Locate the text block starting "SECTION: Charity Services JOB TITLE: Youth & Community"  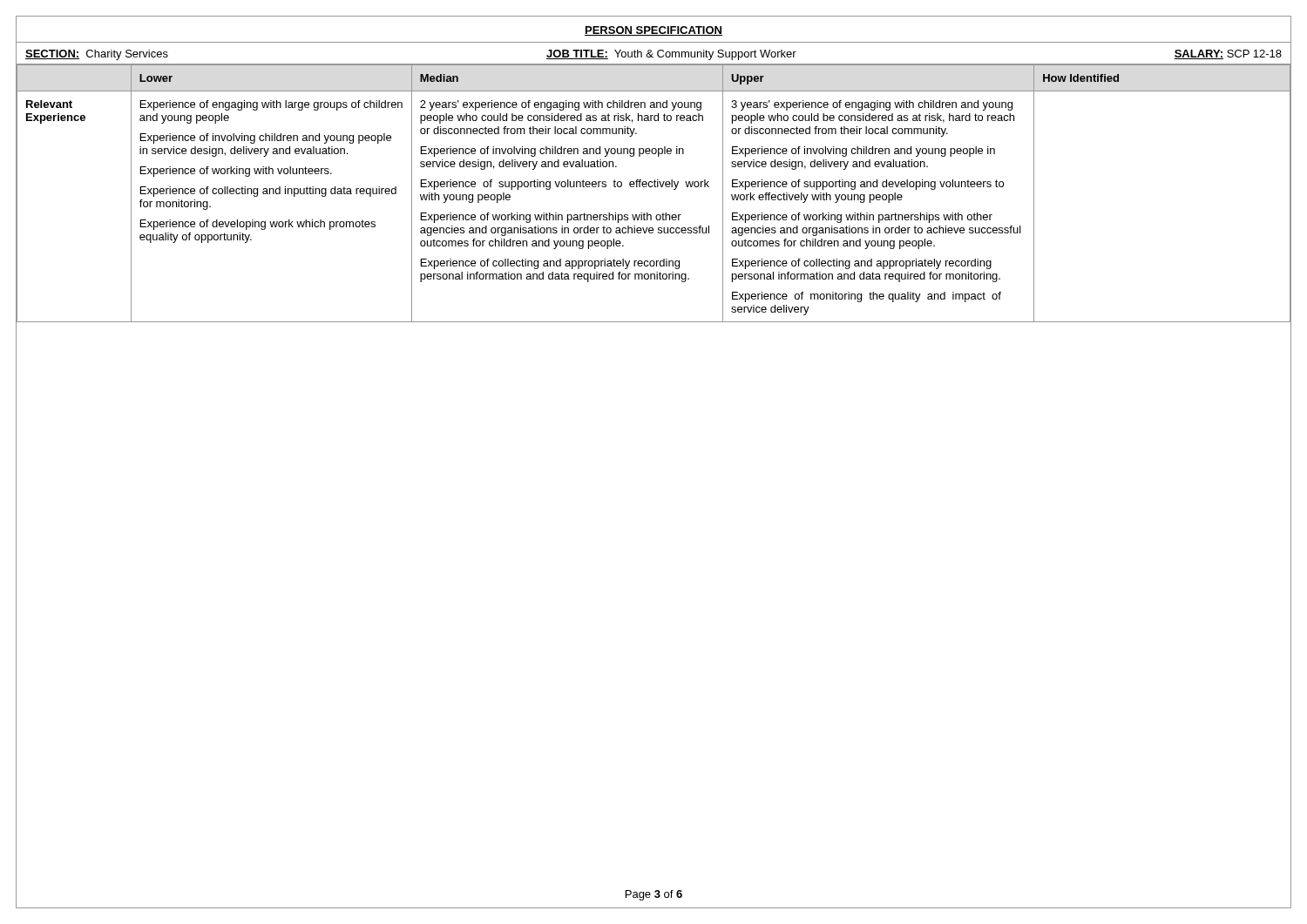click(654, 54)
